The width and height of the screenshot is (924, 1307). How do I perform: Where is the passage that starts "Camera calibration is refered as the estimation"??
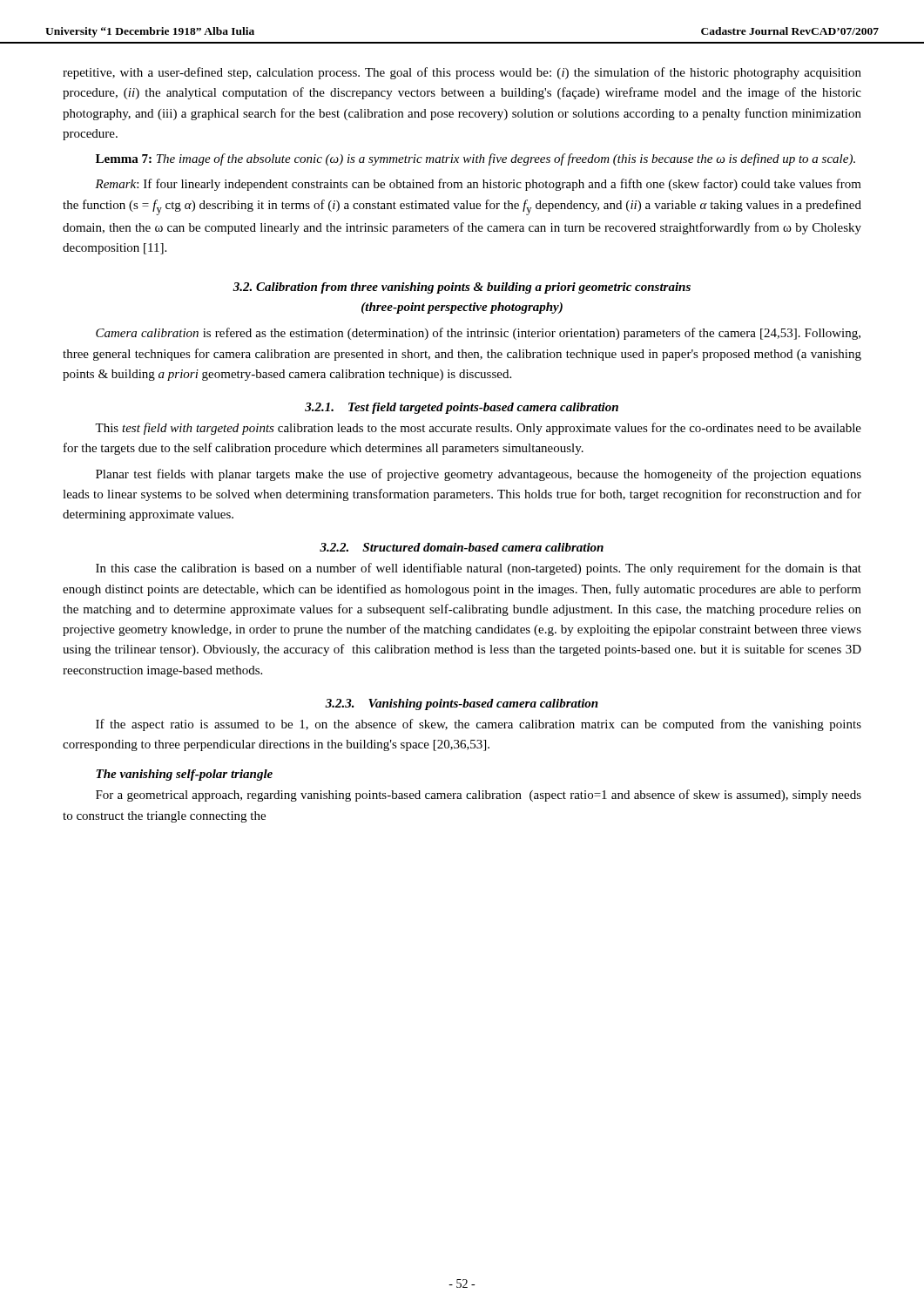point(462,353)
